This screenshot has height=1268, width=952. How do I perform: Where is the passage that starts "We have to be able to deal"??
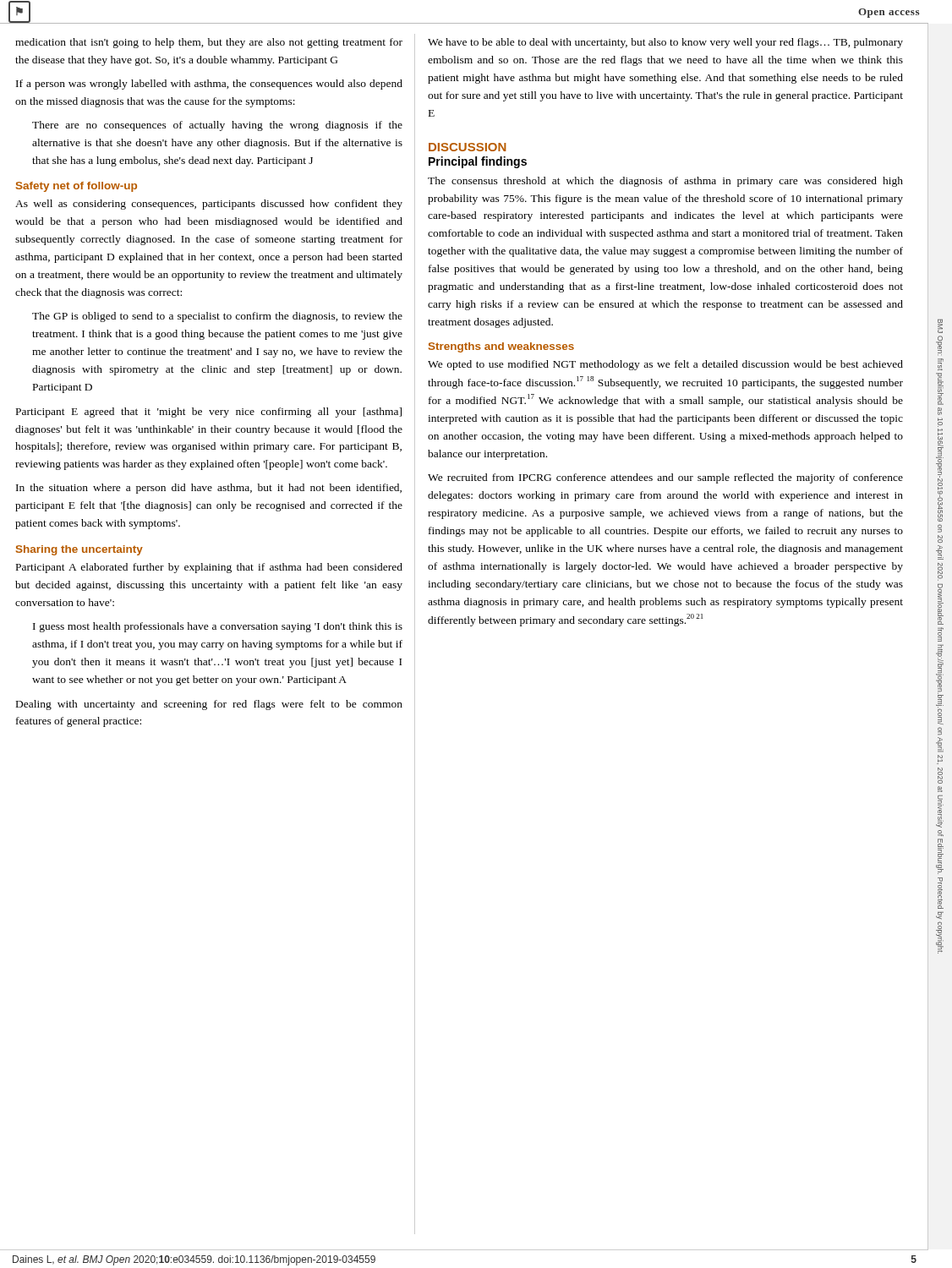click(x=665, y=78)
